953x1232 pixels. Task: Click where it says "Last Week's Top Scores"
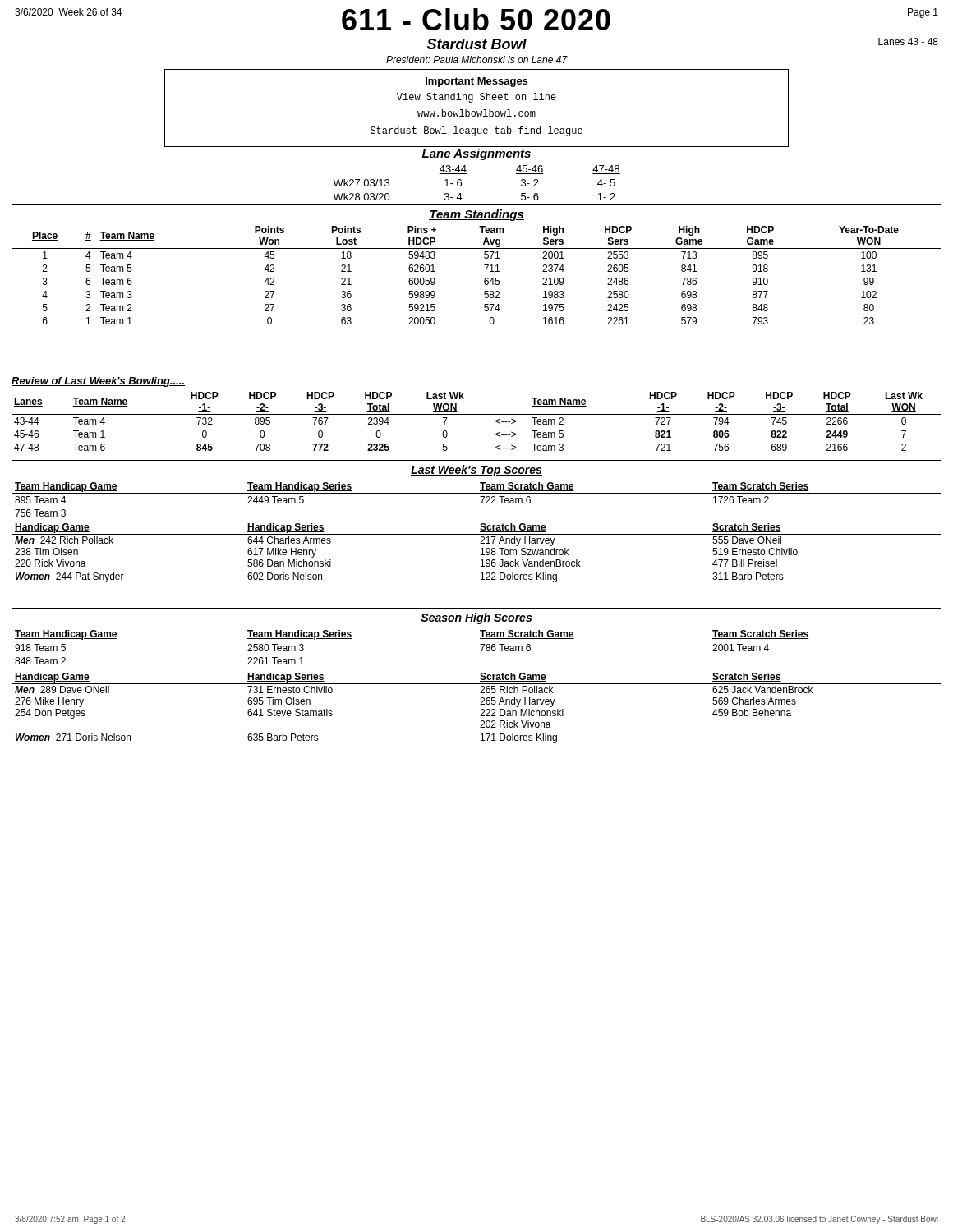point(476,470)
